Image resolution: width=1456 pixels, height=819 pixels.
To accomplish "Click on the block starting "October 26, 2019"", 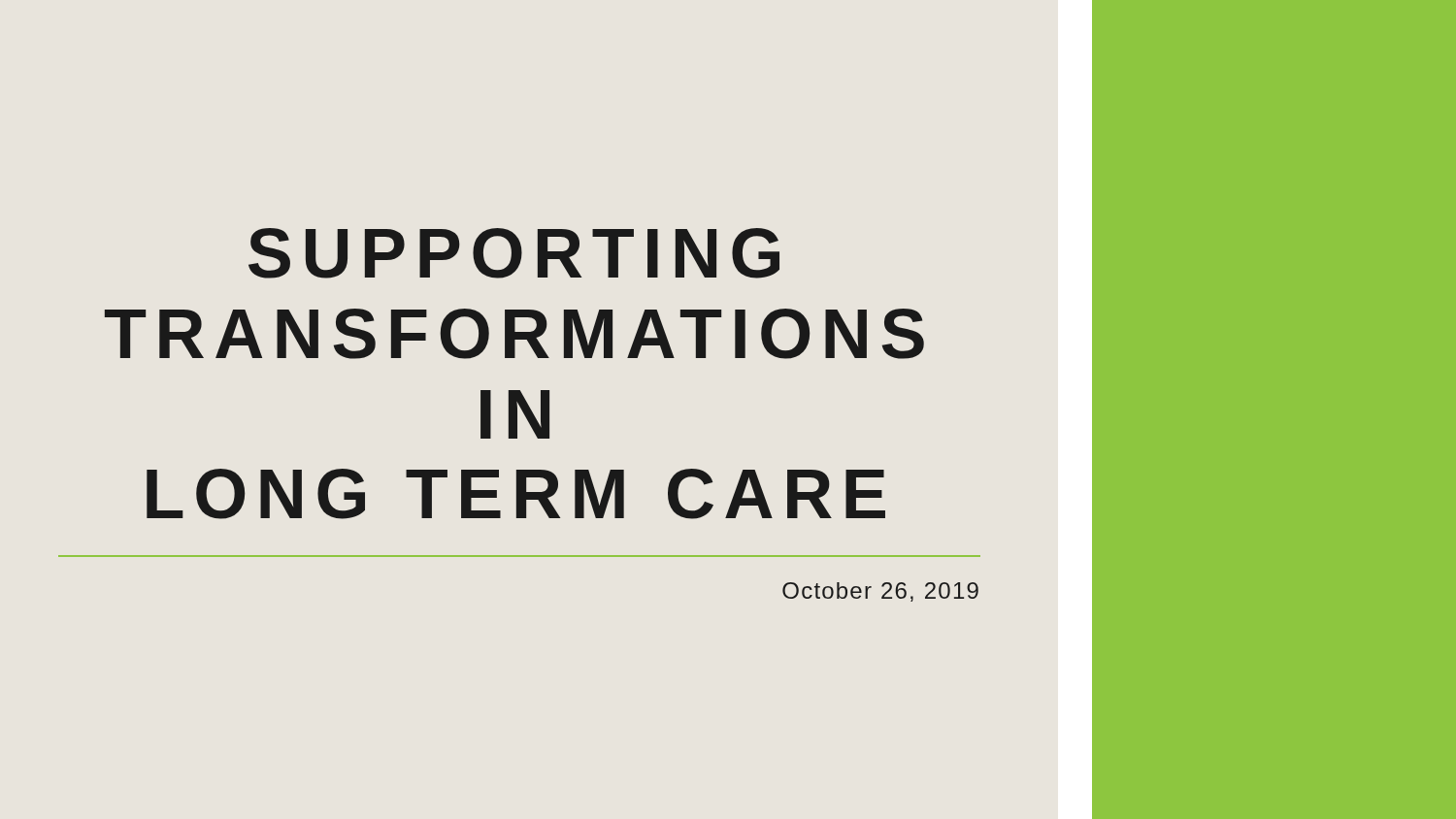I will (881, 590).
